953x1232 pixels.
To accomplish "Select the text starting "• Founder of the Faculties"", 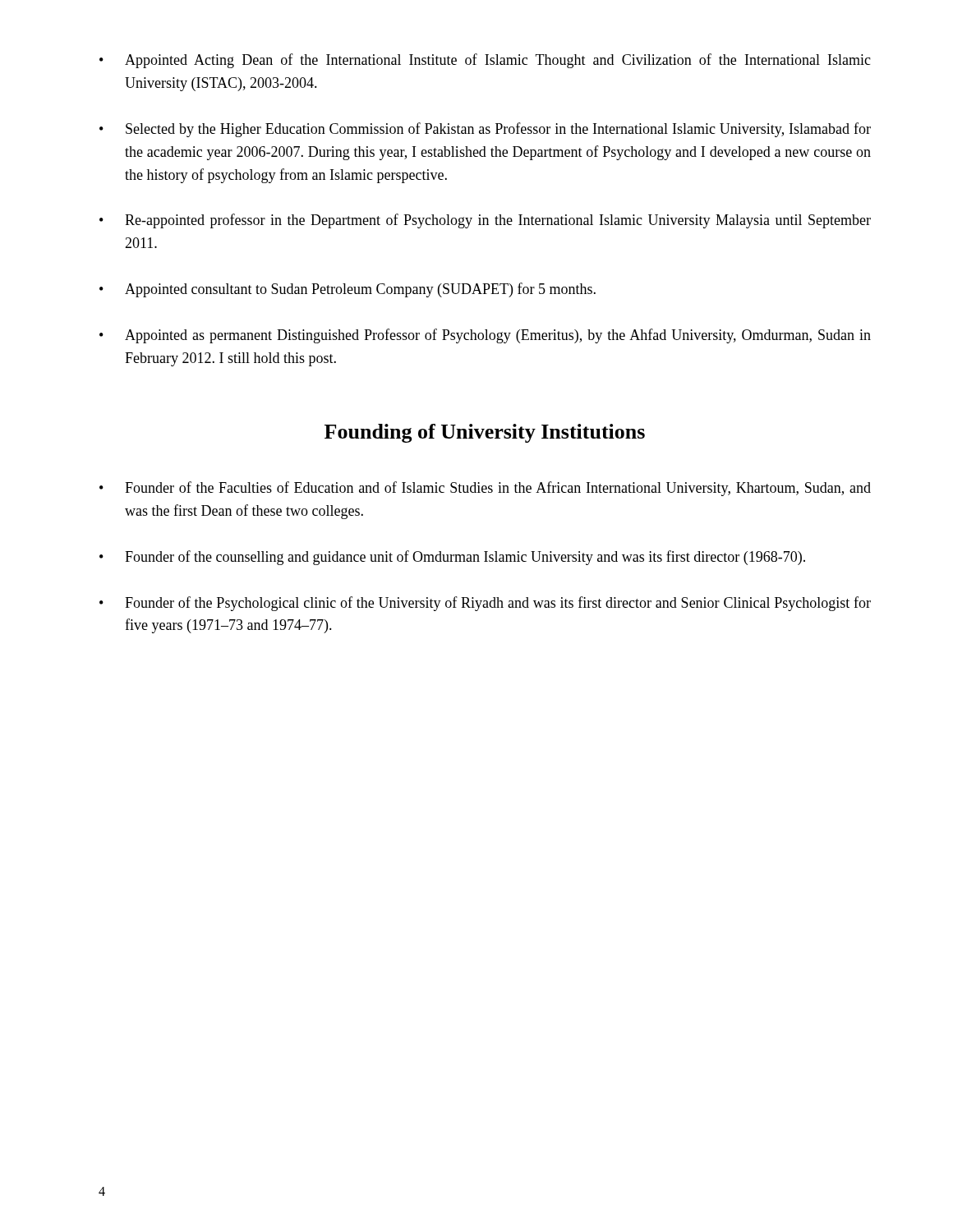I will point(485,500).
